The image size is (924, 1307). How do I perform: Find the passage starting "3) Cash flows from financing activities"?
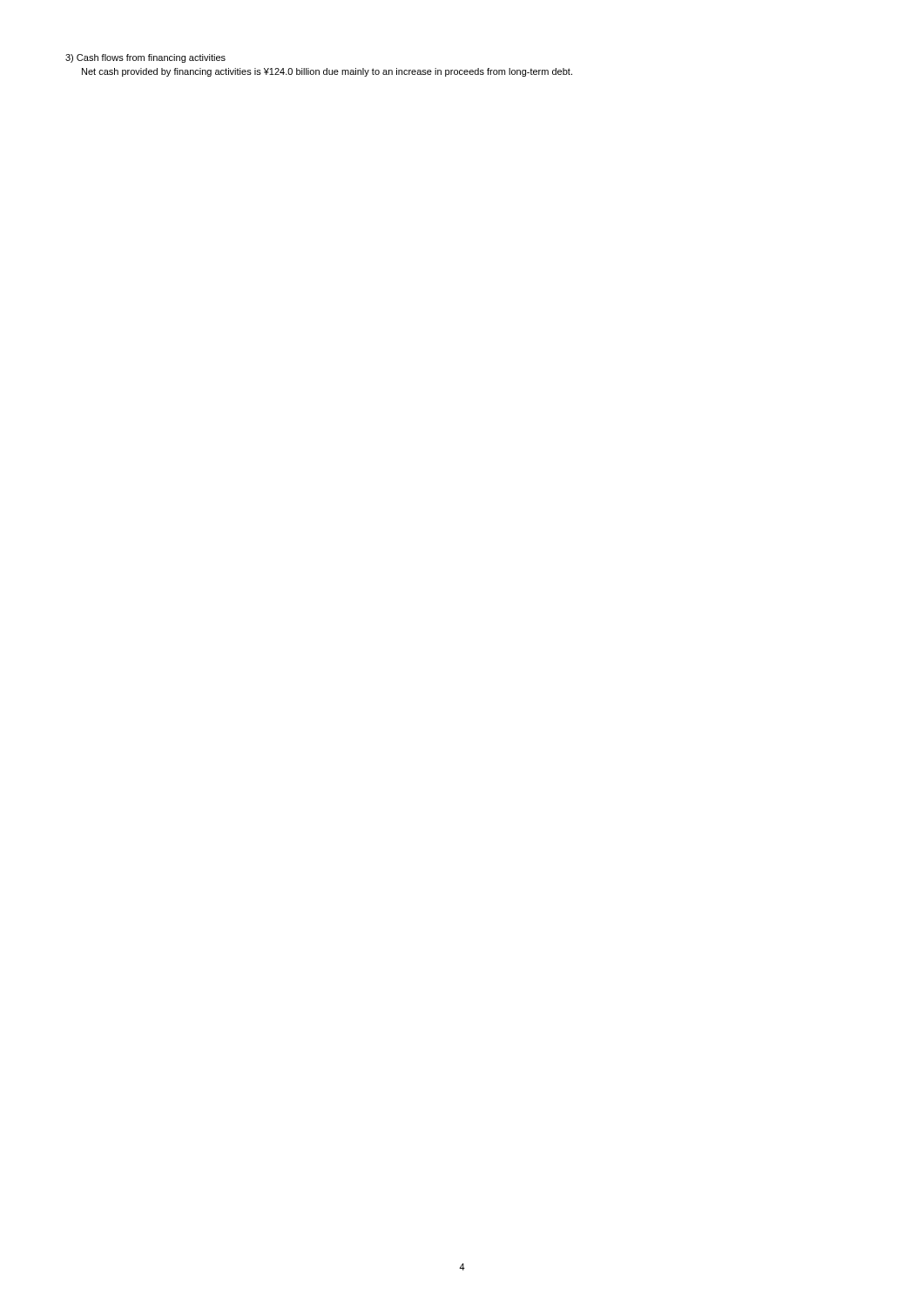click(x=145, y=58)
